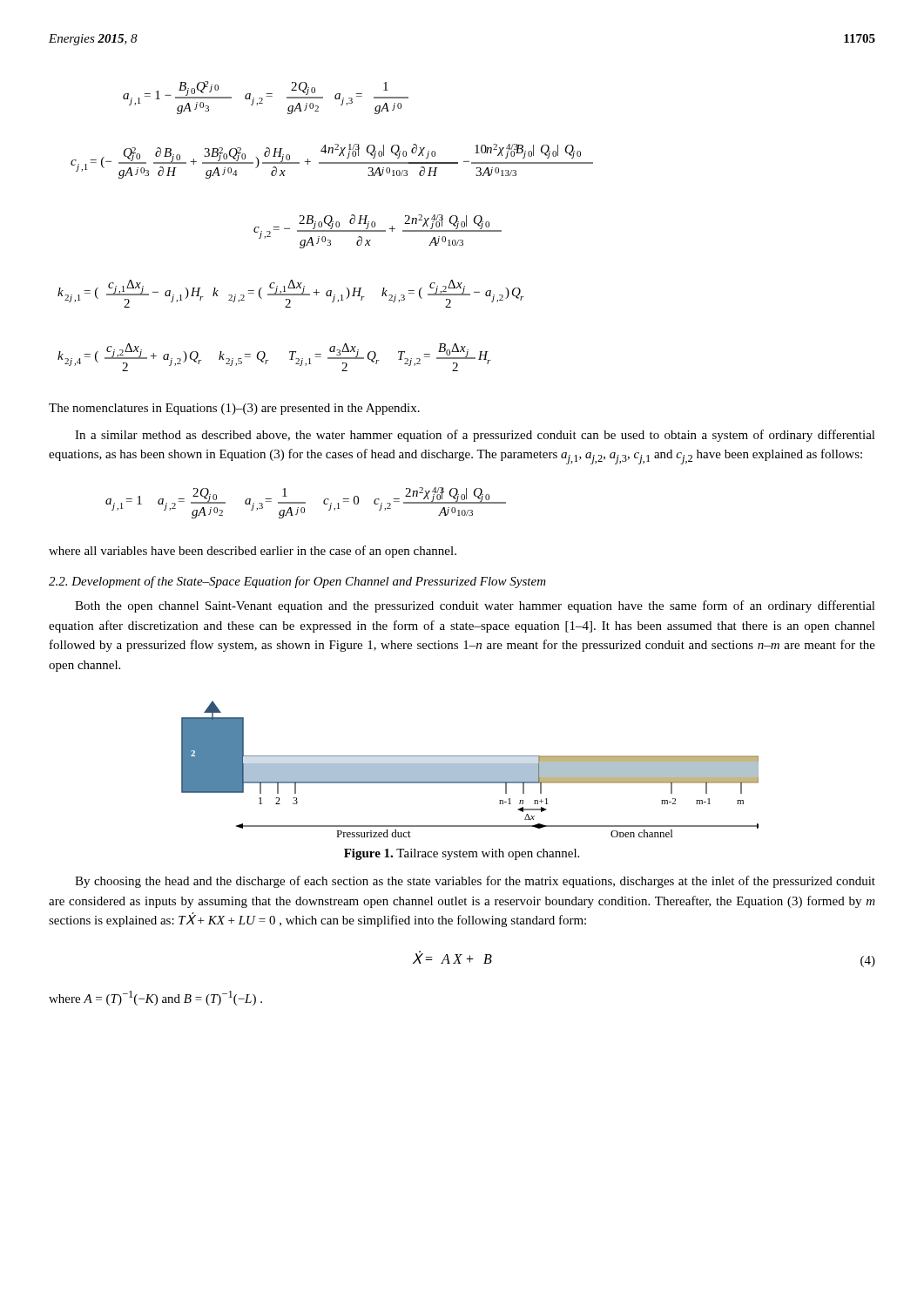The image size is (924, 1307).
Task: Select the text starting "a j ,1 = 1 −"
Action: pos(266,98)
